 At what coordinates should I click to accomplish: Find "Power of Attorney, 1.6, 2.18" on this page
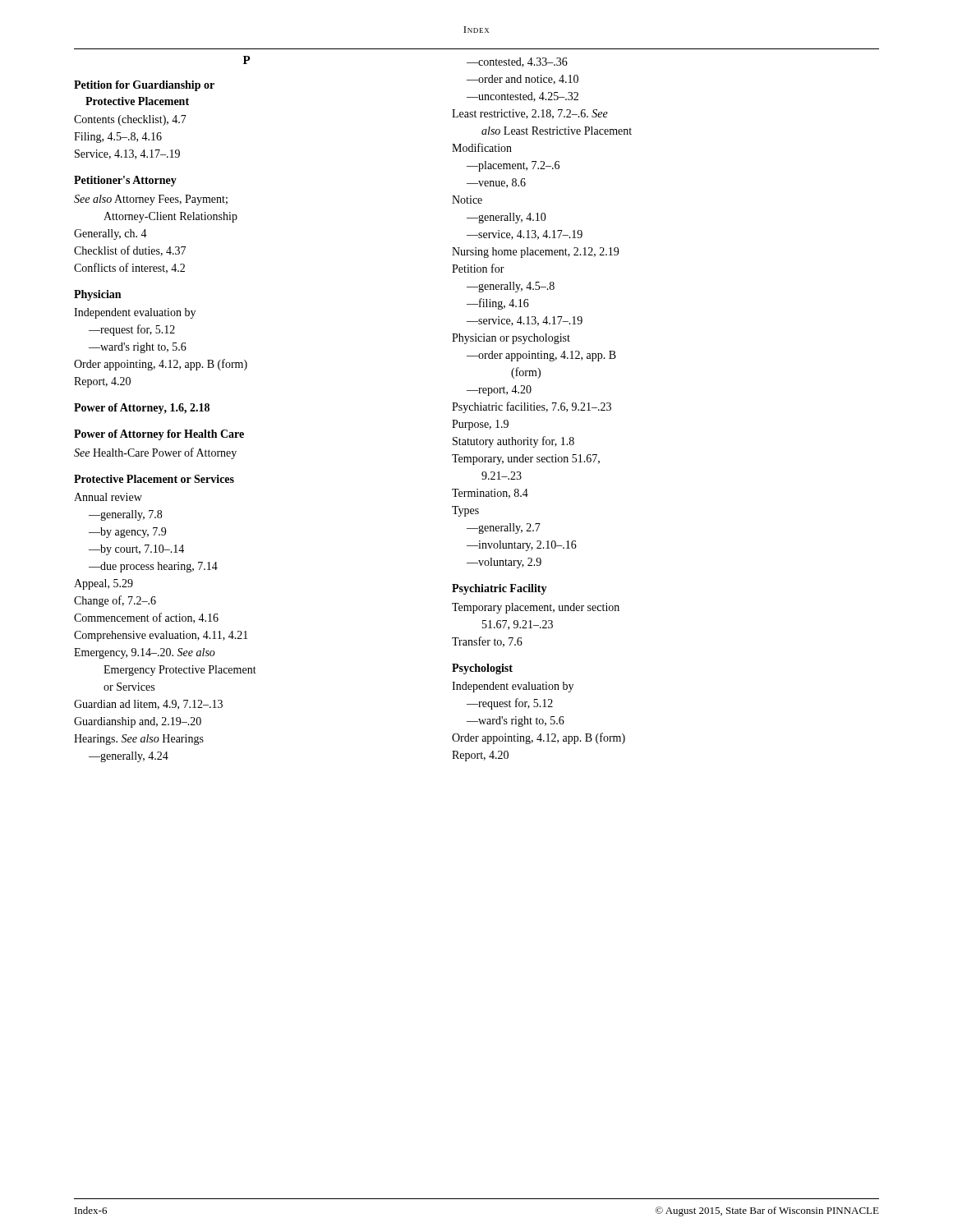(x=142, y=409)
